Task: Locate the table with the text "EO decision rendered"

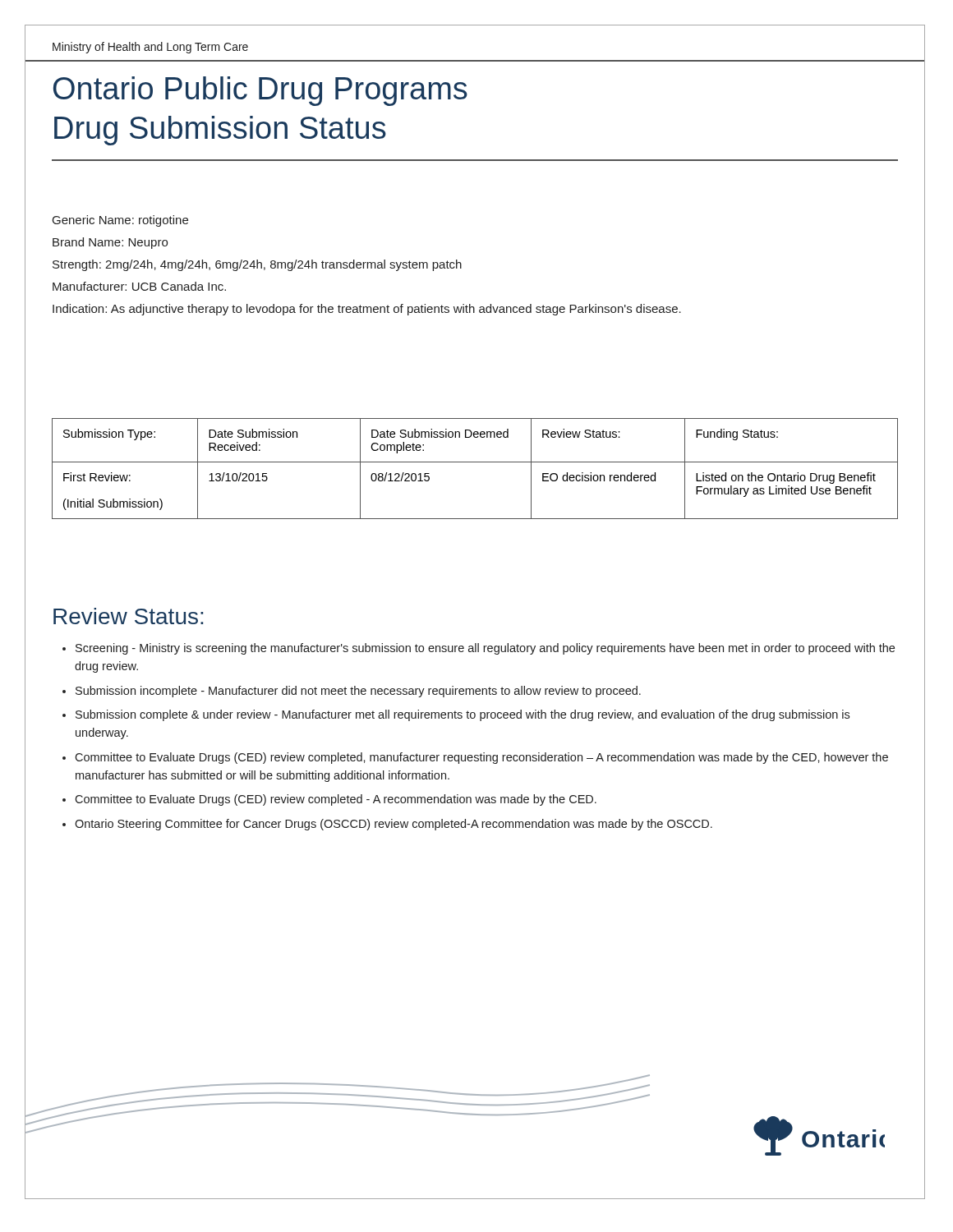Action: [475, 469]
